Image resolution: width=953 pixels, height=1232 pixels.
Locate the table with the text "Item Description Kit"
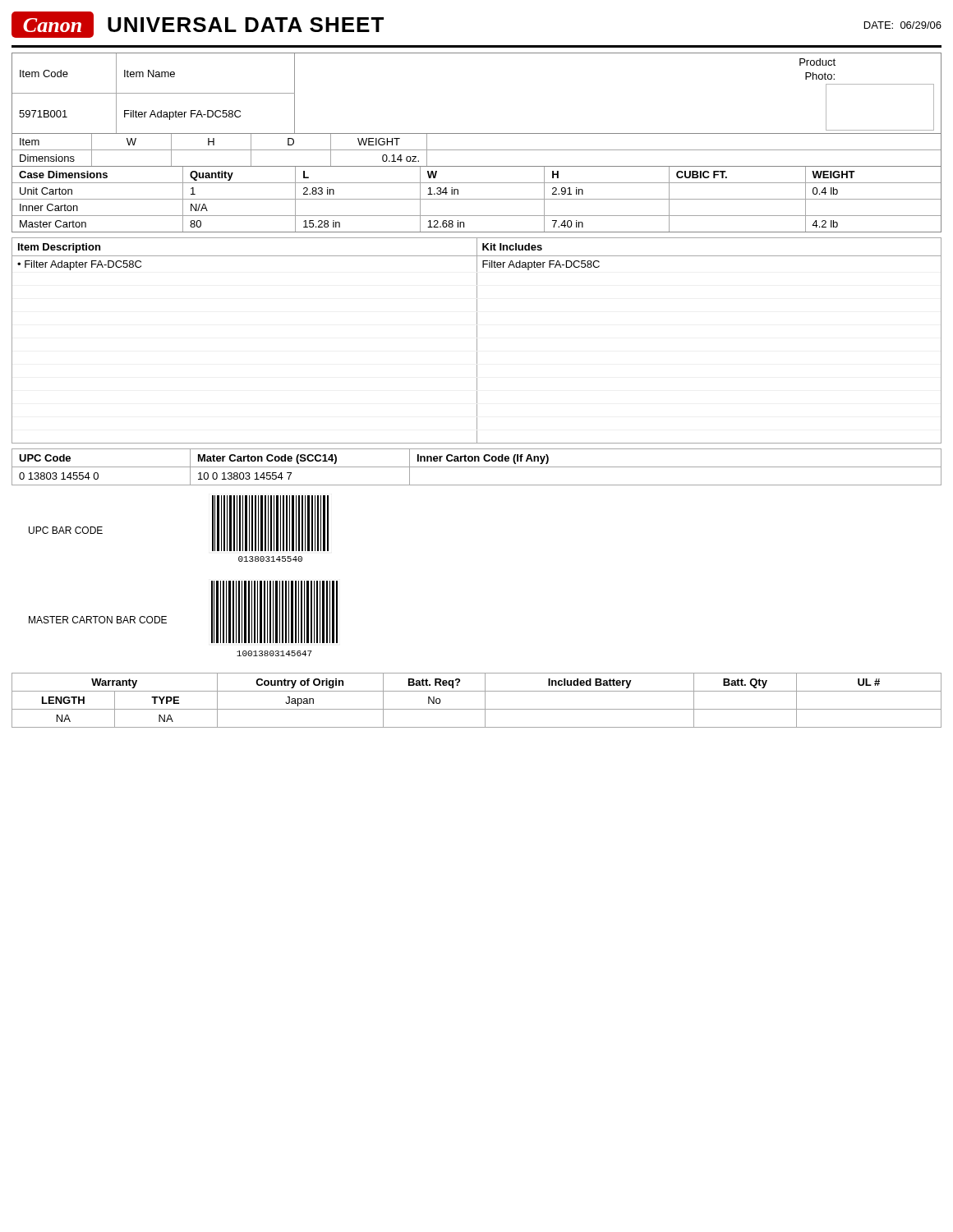(x=476, y=340)
